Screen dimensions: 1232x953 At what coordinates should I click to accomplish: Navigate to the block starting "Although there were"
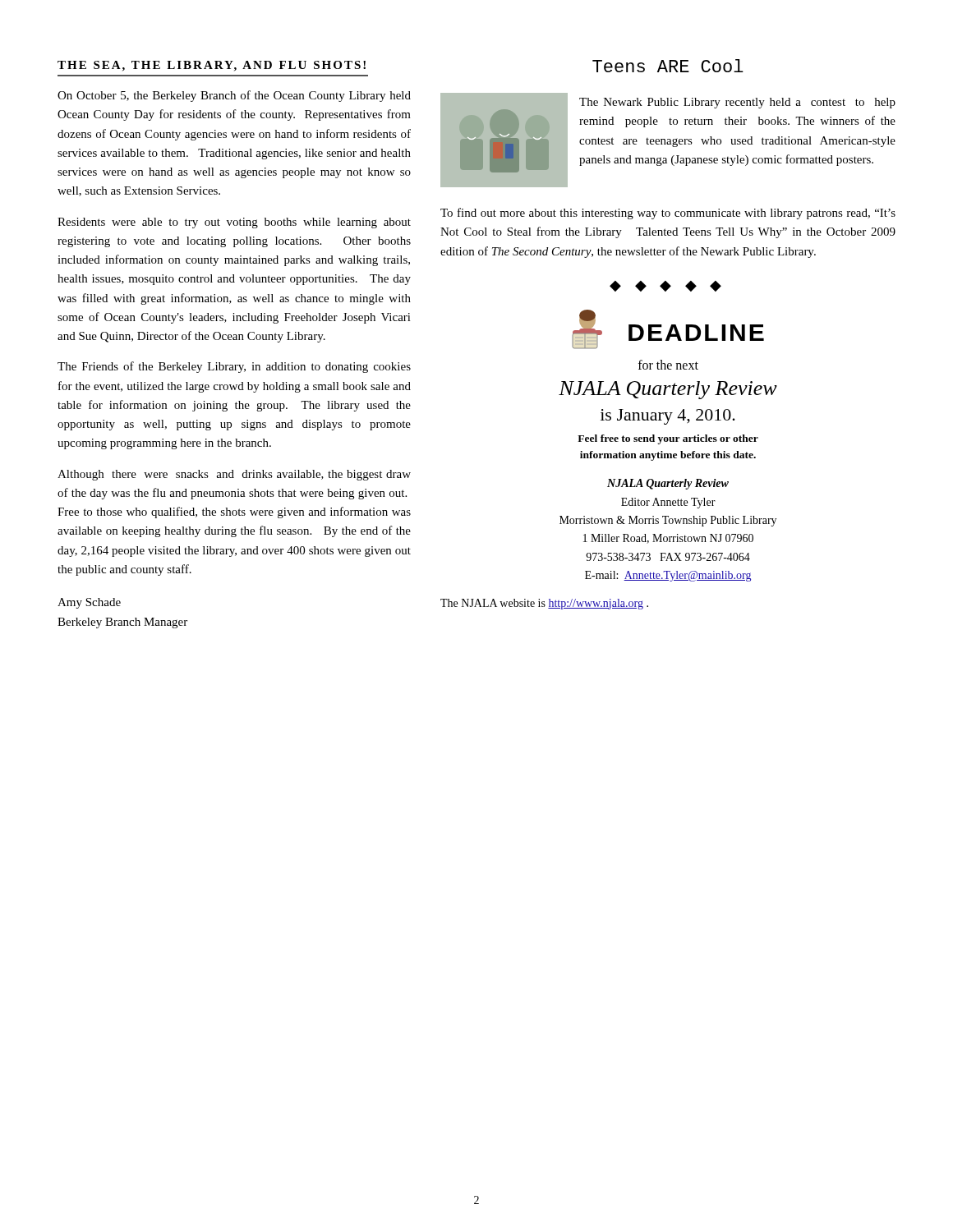click(234, 521)
